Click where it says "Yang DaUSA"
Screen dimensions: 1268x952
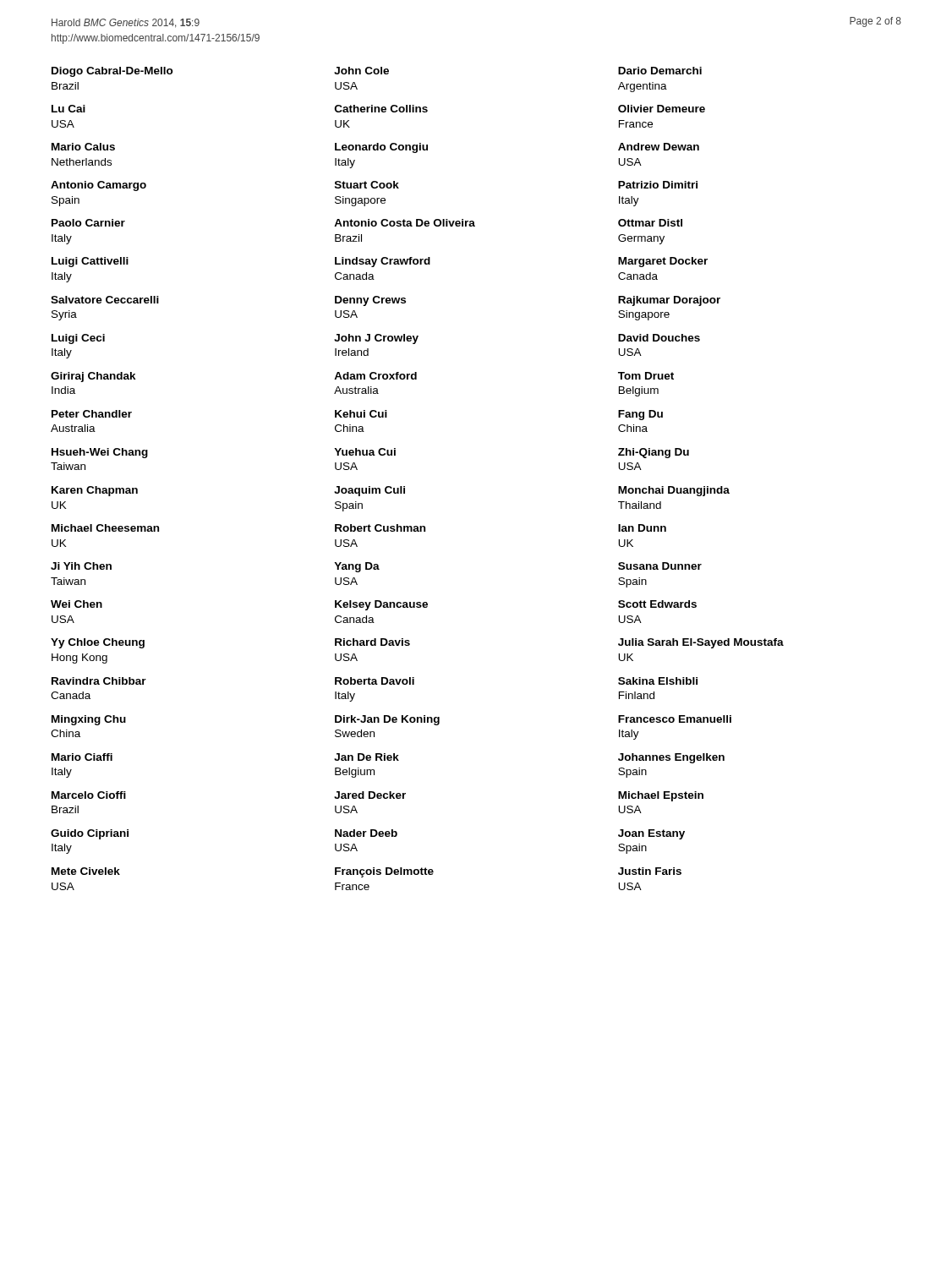click(x=357, y=567)
